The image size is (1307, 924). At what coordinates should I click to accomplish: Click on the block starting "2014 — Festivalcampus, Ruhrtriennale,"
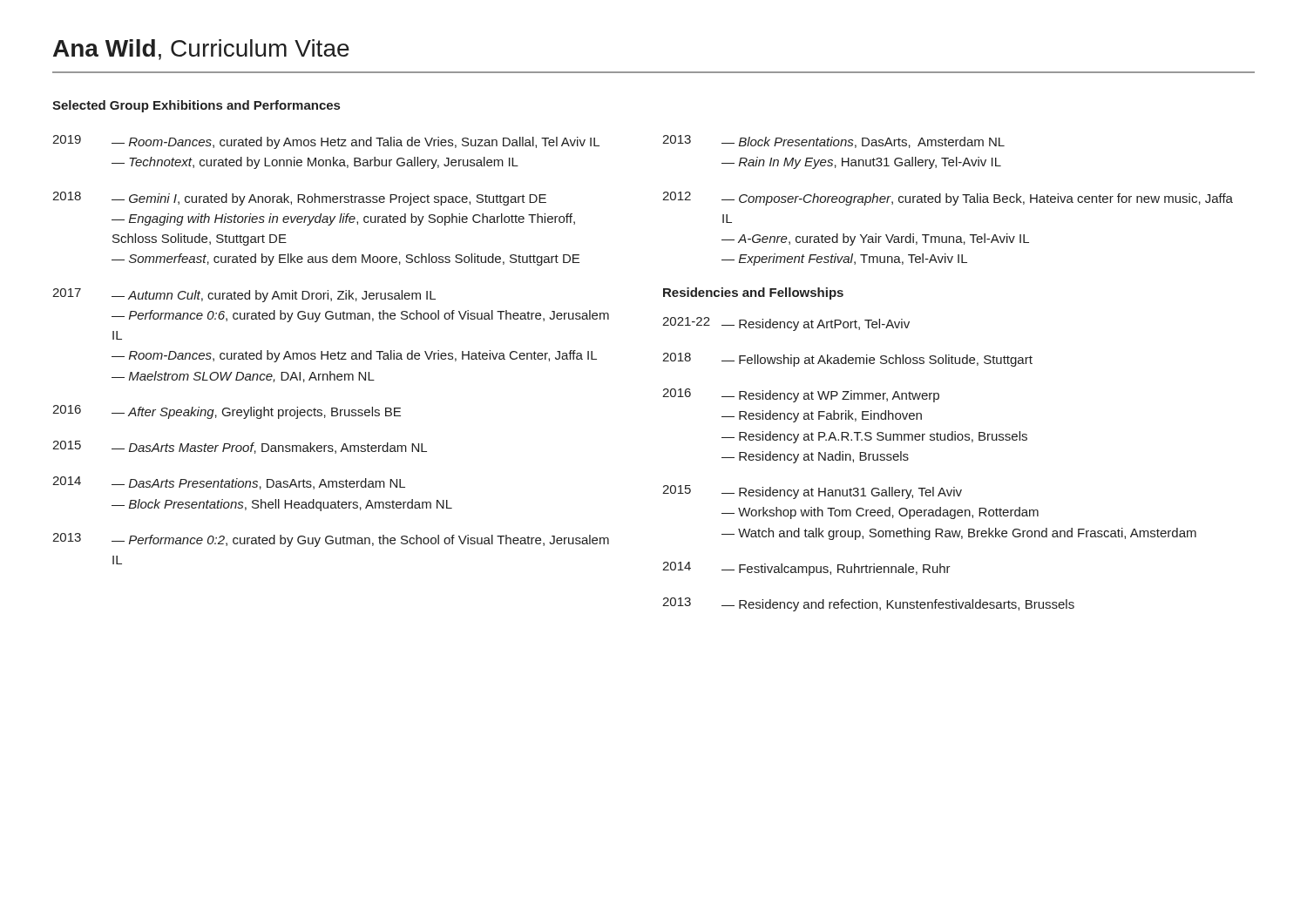point(950,568)
